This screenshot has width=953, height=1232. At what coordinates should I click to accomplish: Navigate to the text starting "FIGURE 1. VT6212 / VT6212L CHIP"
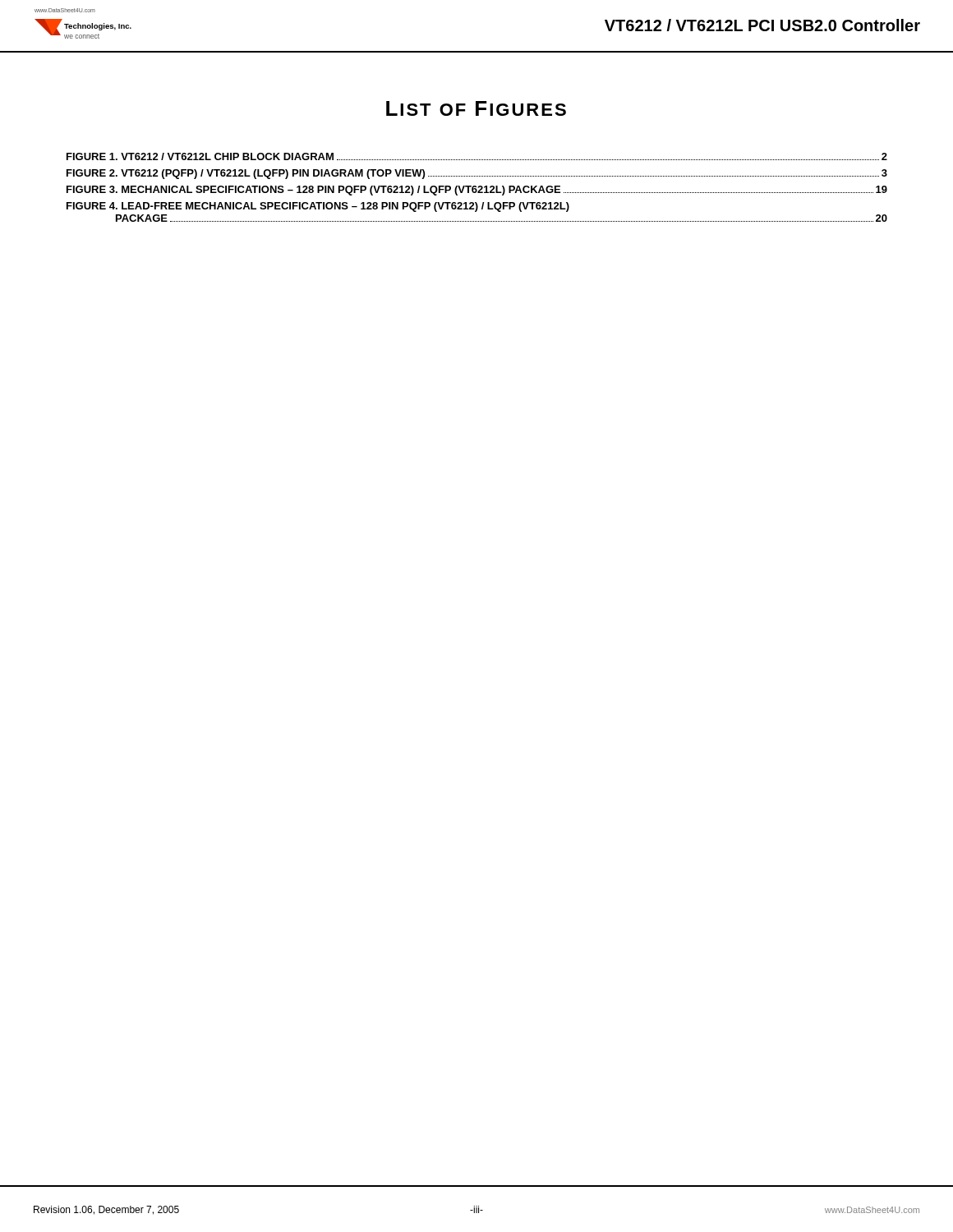(476, 156)
